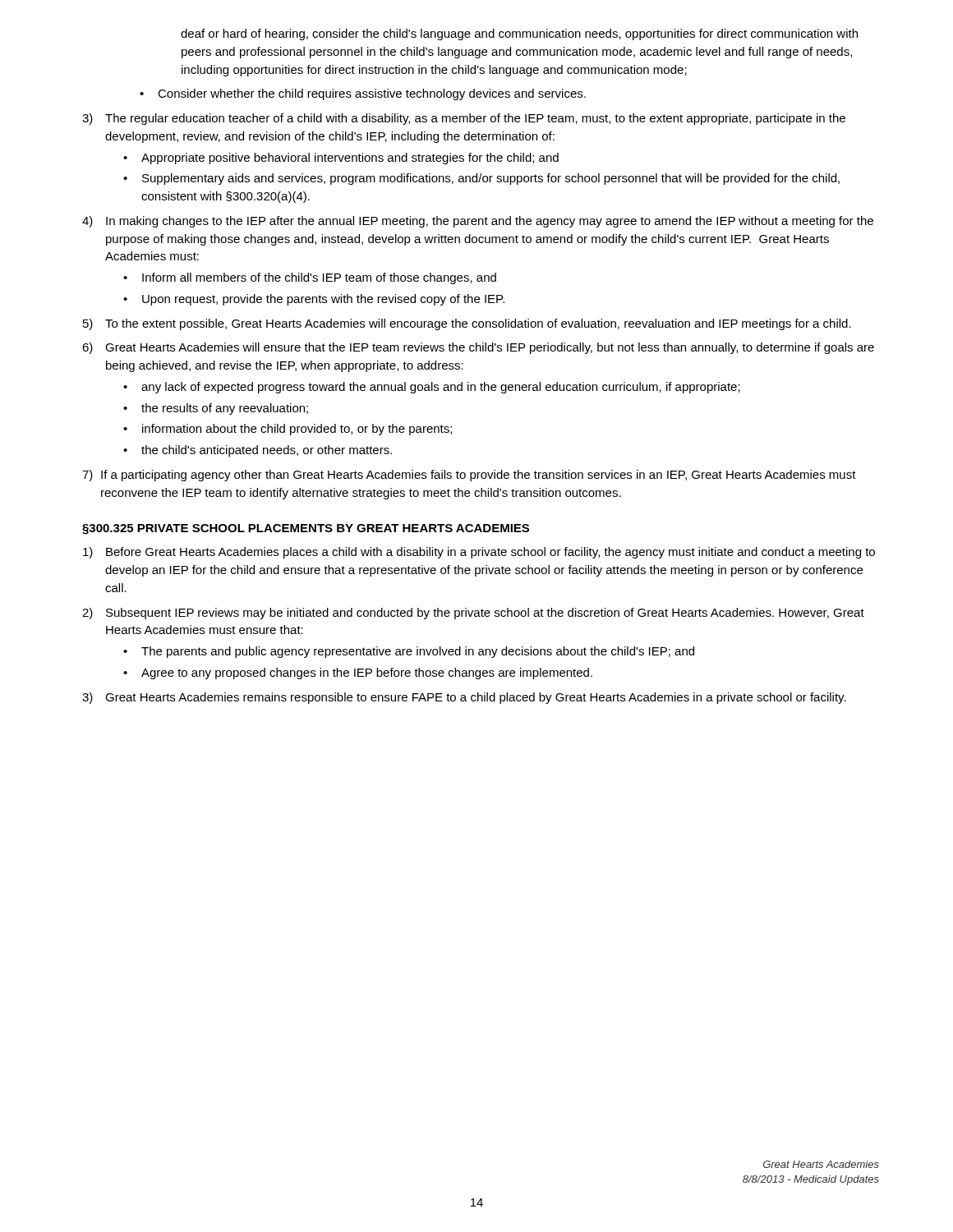The width and height of the screenshot is (953, 1232).
Task: Select the list item that says "• Upon request, provide the parents with"
Action: click(314, 299)
